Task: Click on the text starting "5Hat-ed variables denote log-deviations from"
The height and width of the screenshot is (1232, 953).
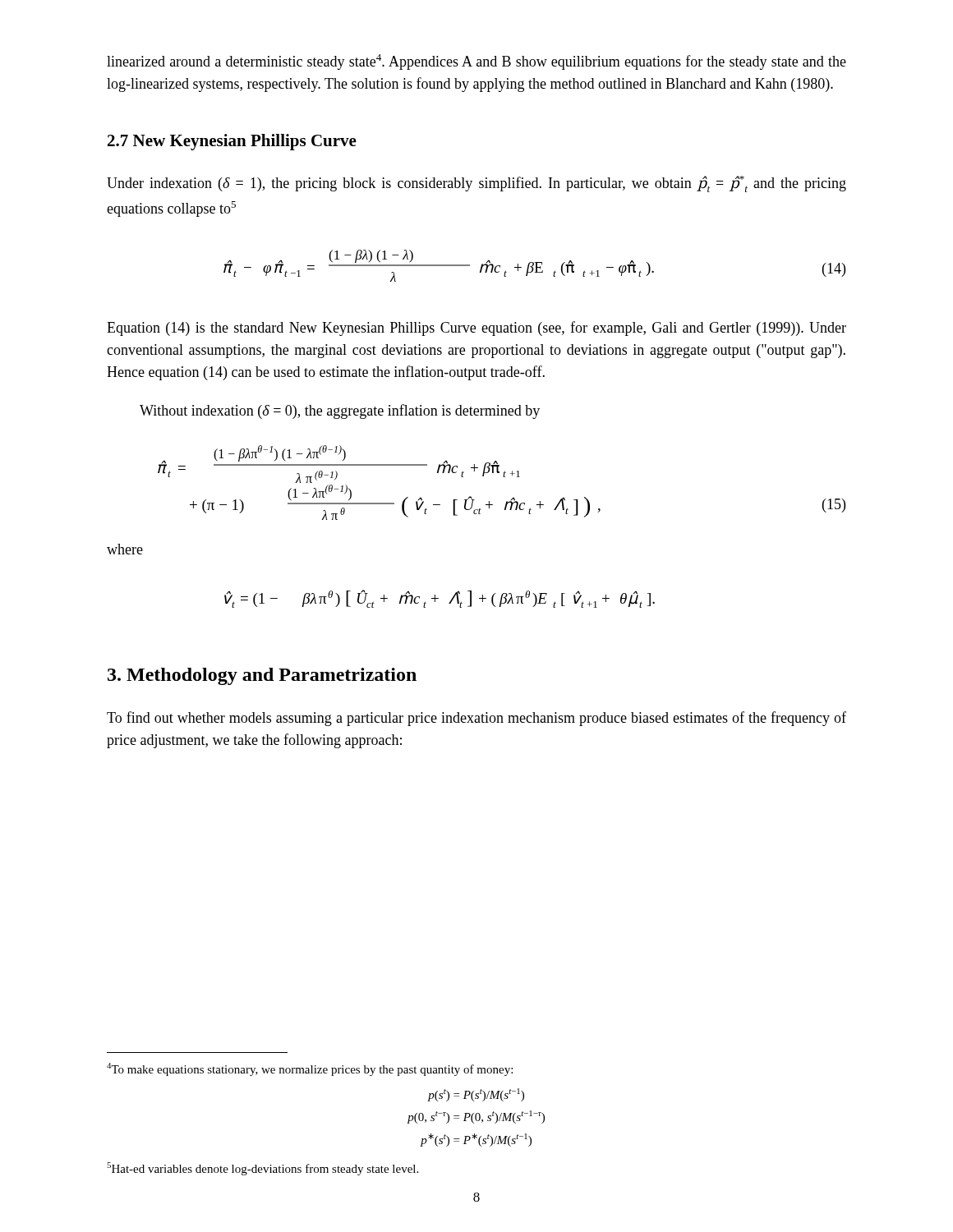Action: 263,1168
